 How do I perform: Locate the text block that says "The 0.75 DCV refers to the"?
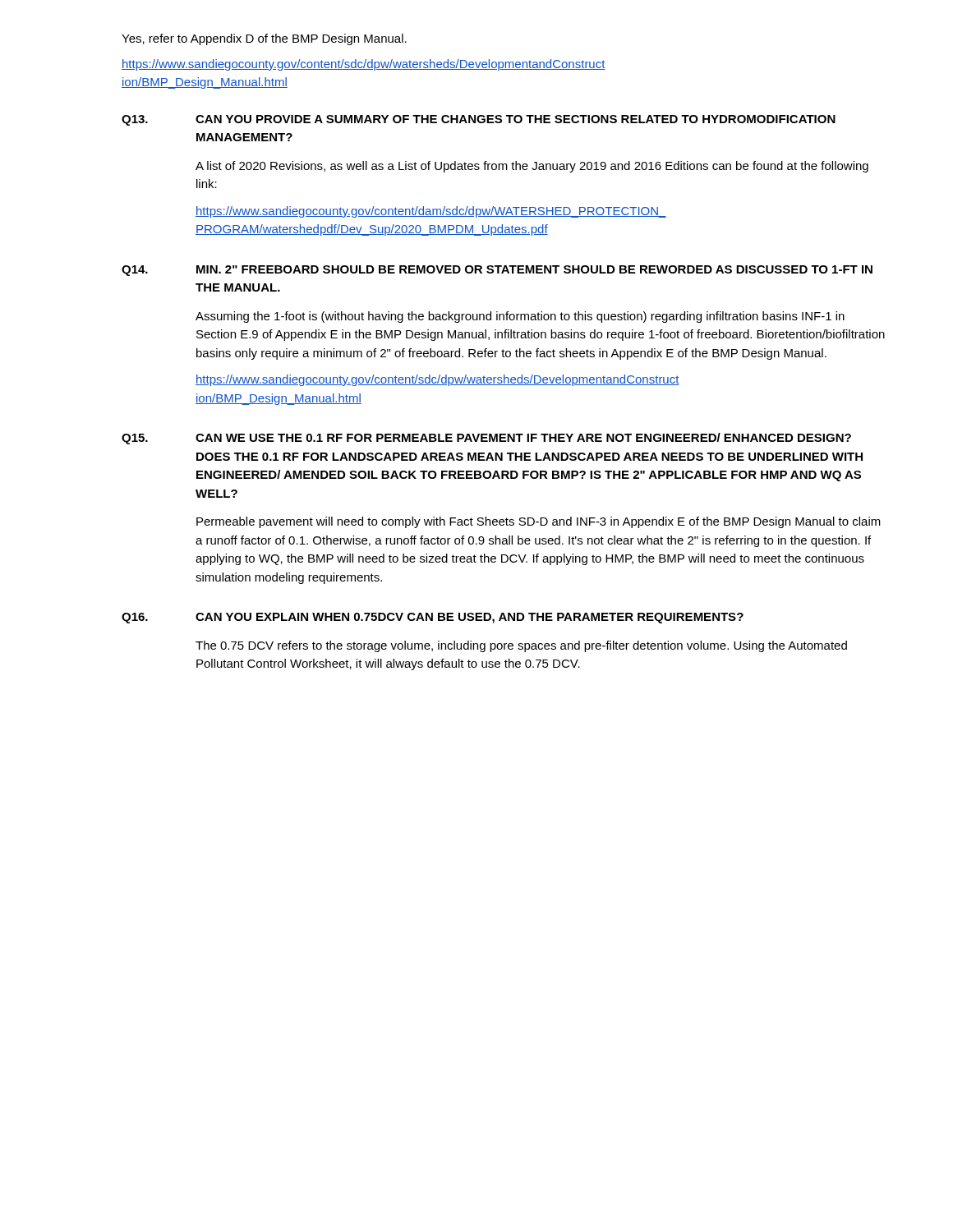coord(522,654)
